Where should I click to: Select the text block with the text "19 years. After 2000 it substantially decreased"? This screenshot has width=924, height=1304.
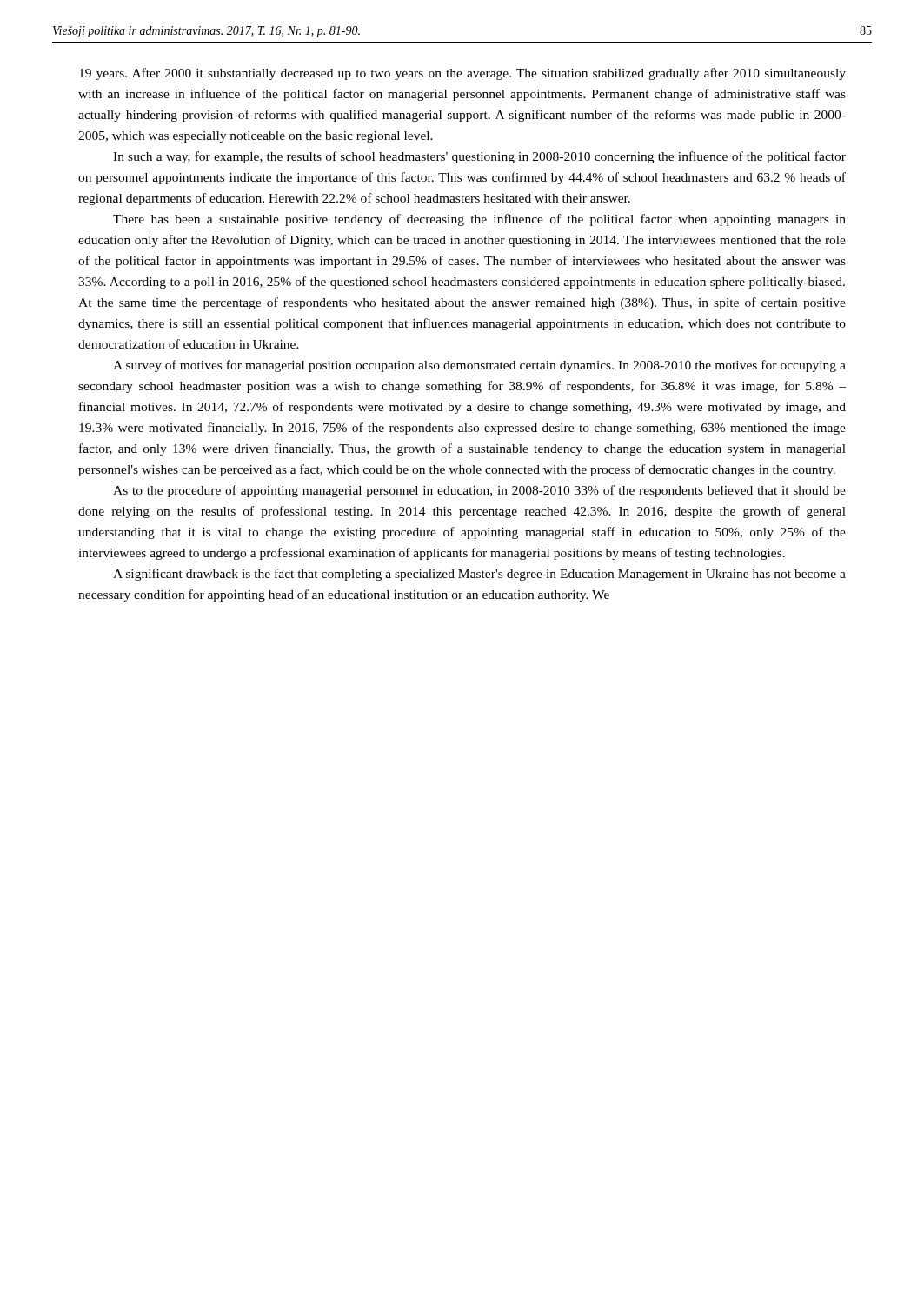click(462, 104)
